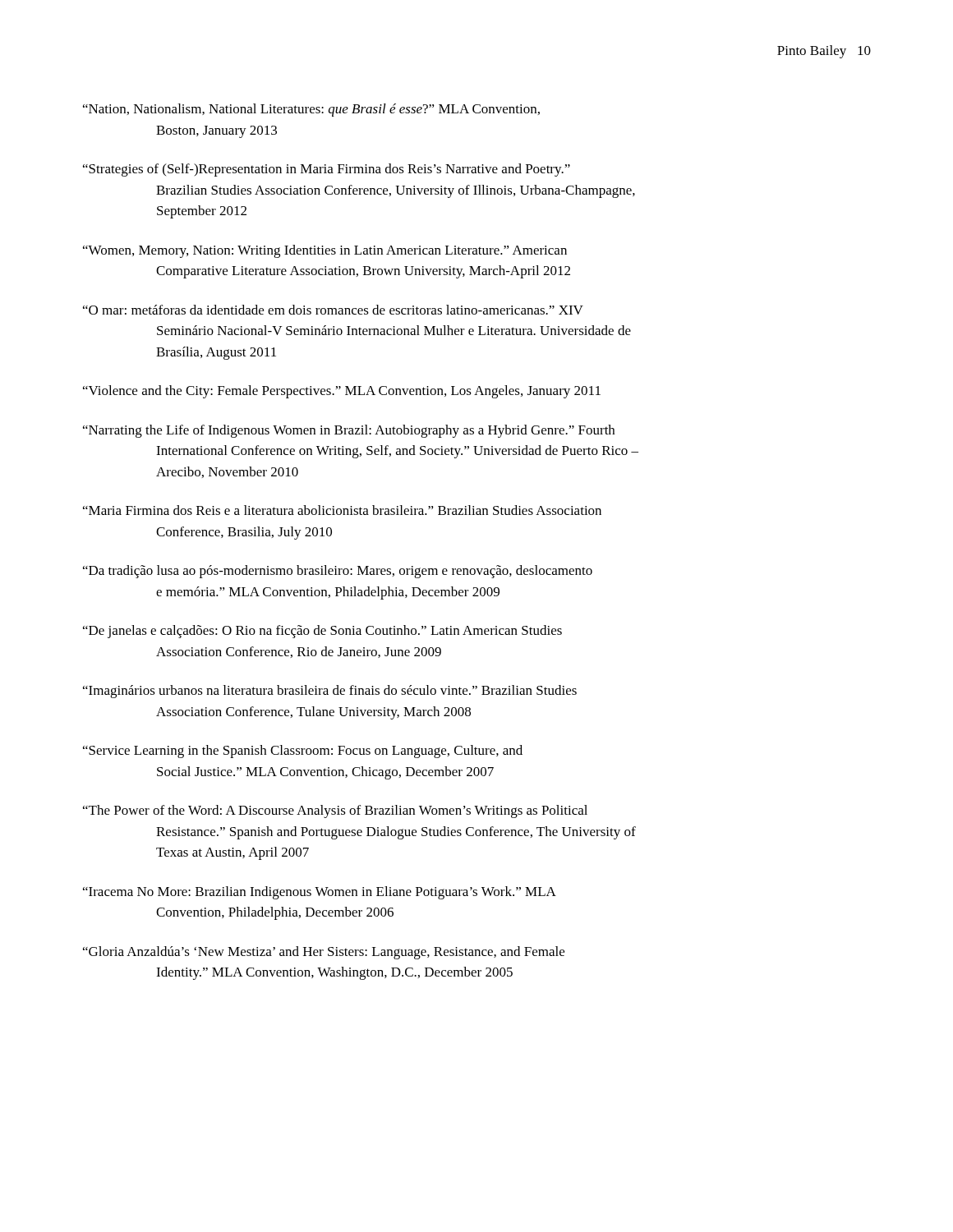Find the block on this page that starts "“Women, Memory, Nation: Writing"

point(476,260)
